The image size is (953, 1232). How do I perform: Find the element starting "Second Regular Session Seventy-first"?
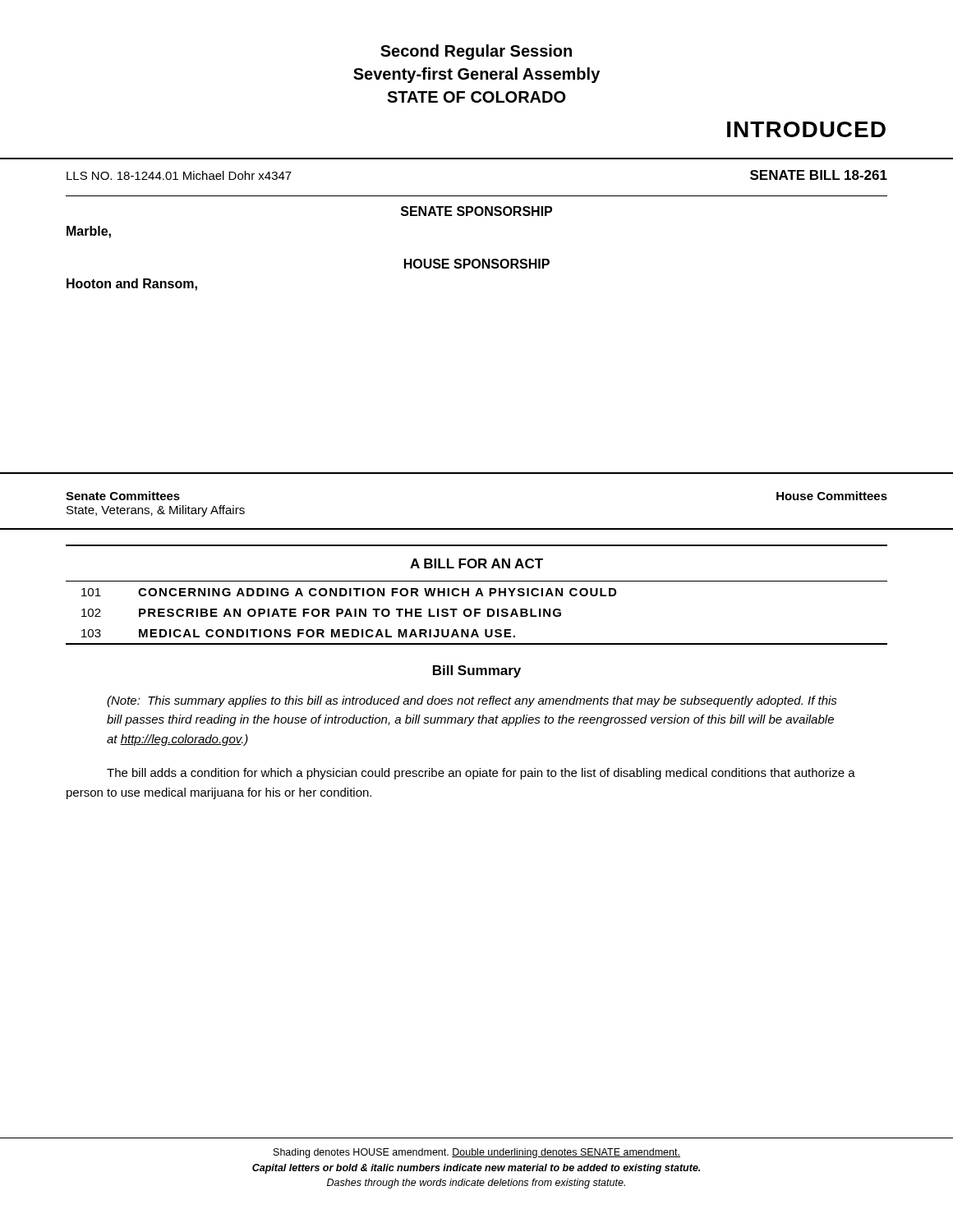tap(476, 74)
